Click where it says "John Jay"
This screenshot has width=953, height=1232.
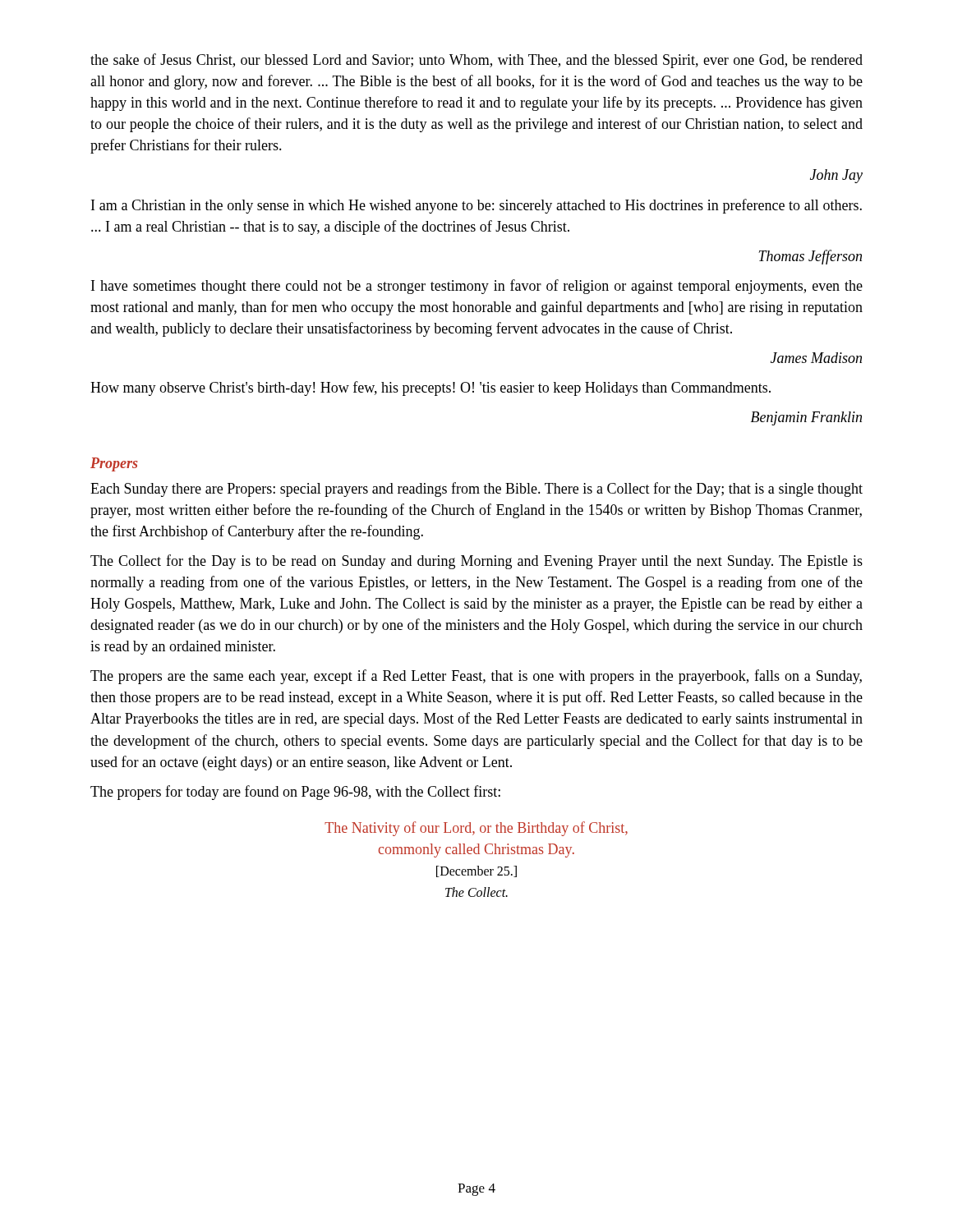(x=836, y=175)
